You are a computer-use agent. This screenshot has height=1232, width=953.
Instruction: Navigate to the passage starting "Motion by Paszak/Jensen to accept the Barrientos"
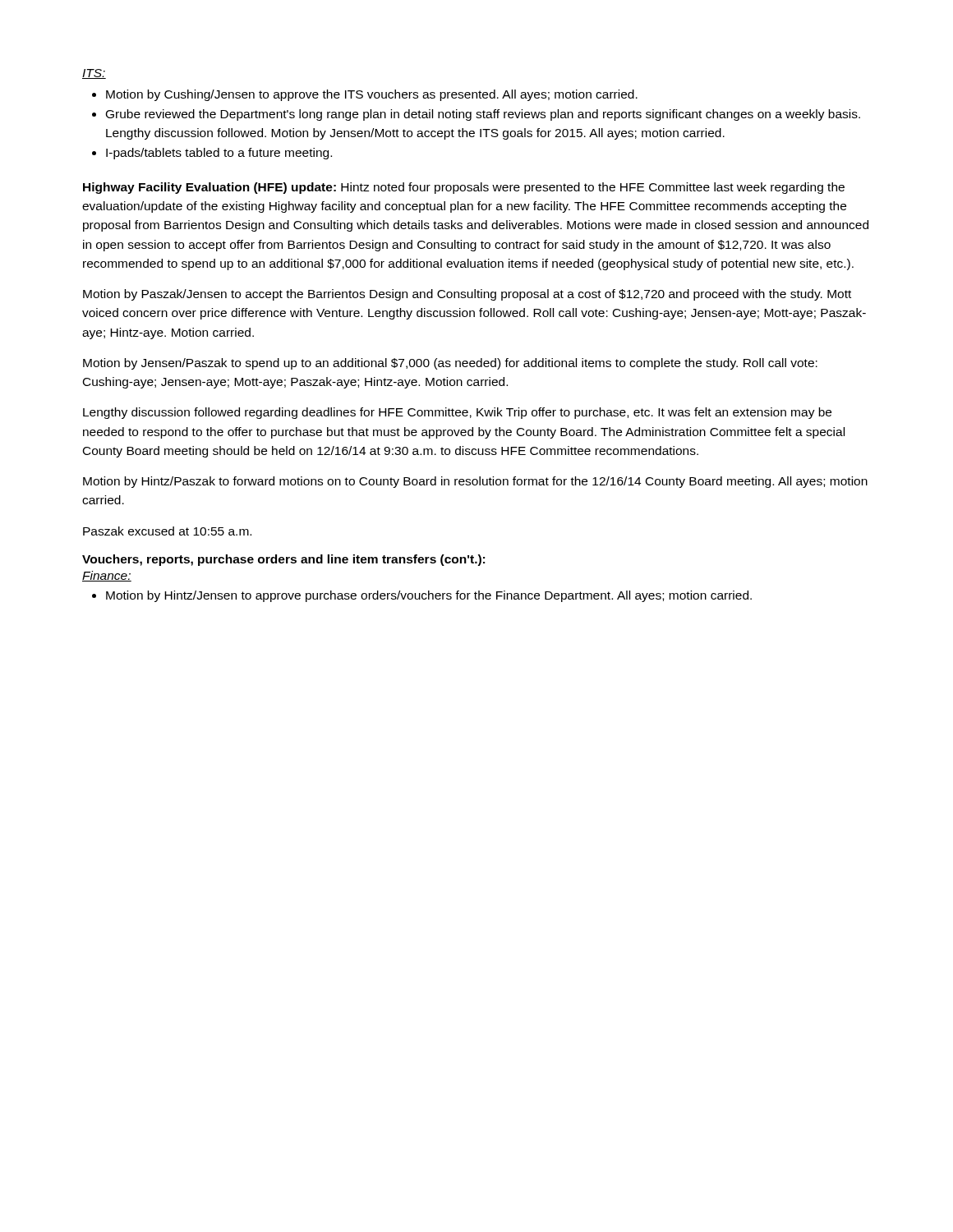click(476, 313)
